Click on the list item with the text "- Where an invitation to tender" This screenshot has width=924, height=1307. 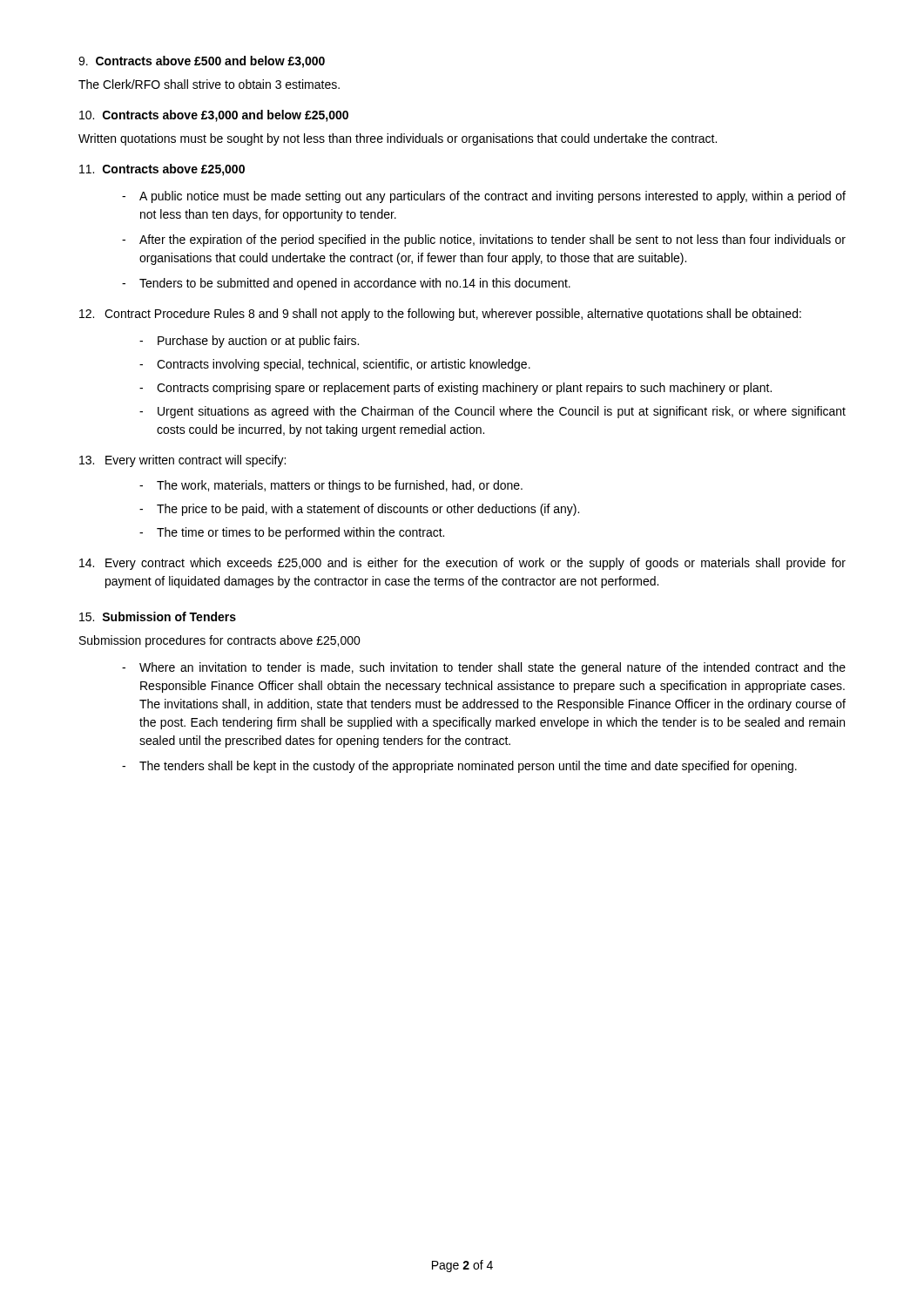[484, 704]
